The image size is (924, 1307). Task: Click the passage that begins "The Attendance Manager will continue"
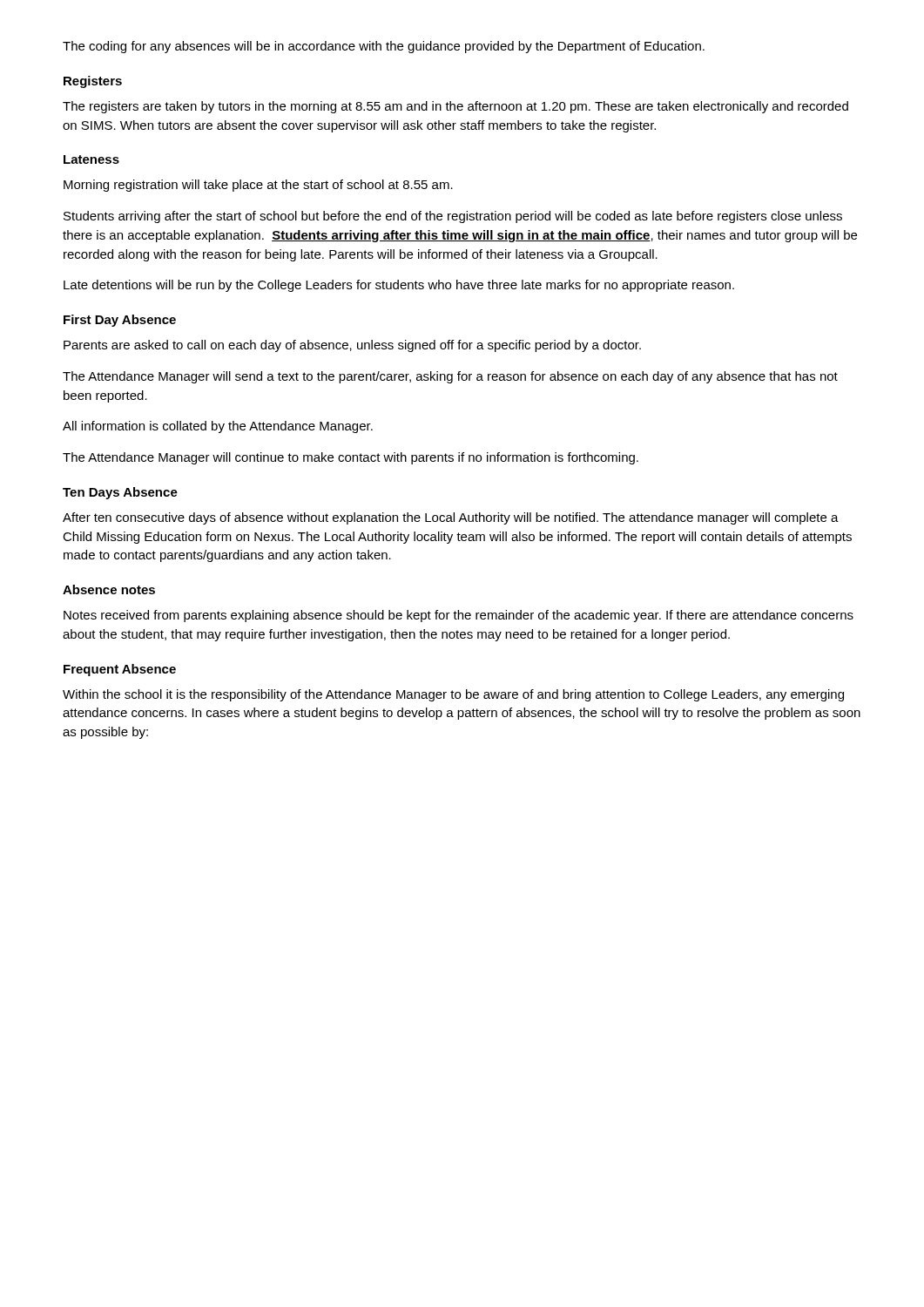tap(351, 457)
